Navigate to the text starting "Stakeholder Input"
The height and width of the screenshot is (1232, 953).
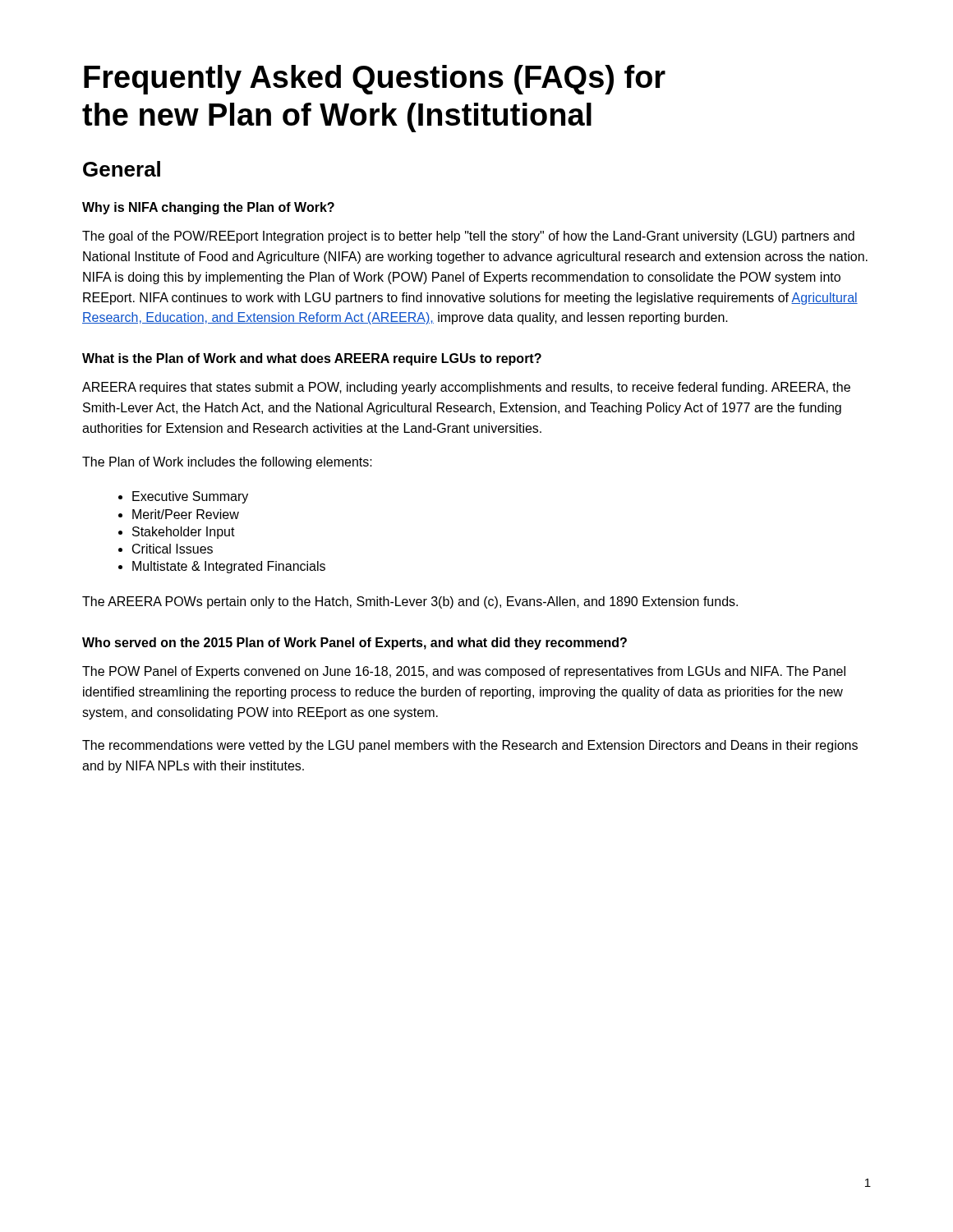177,533
